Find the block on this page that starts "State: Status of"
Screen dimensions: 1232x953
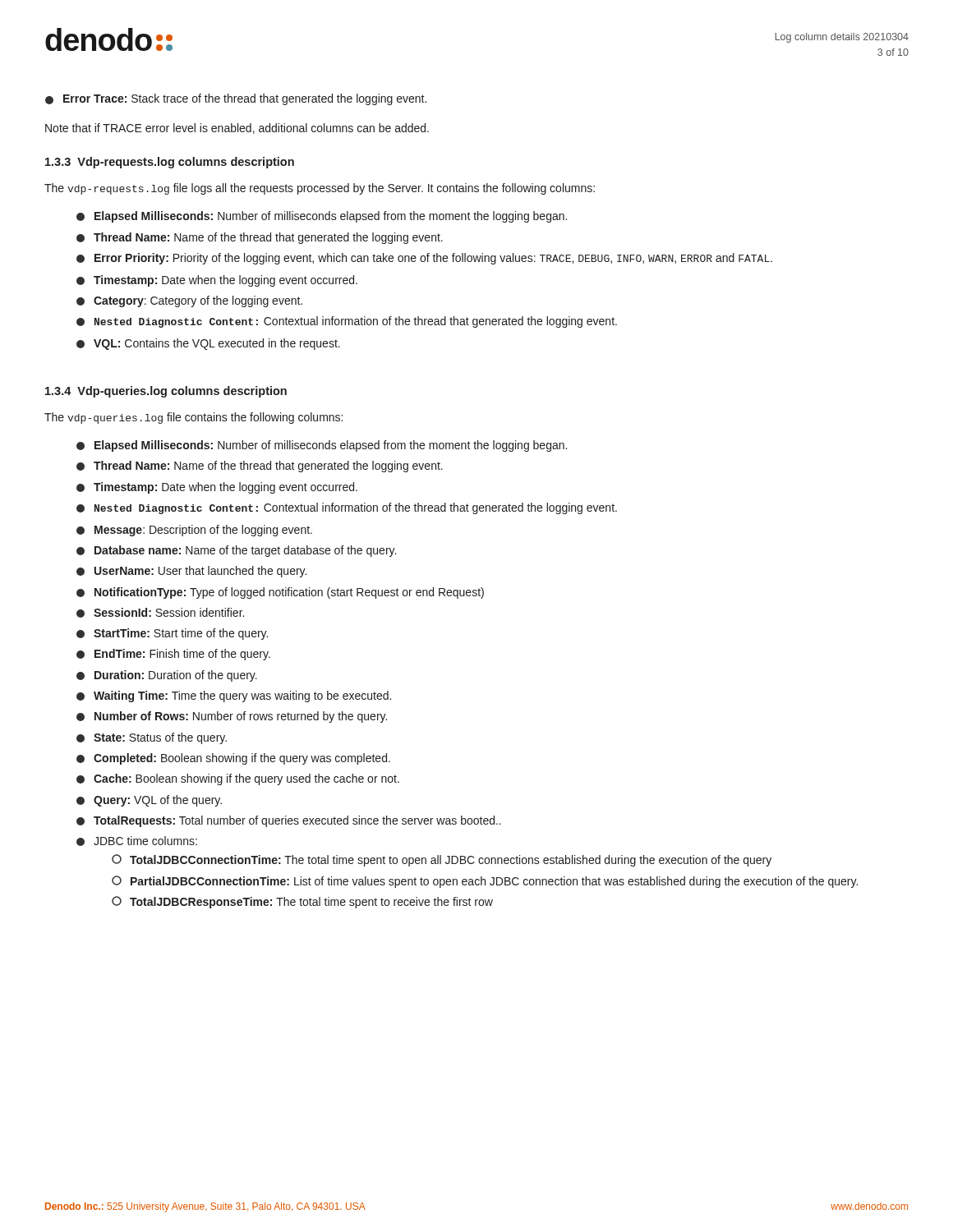coord(152,738)
